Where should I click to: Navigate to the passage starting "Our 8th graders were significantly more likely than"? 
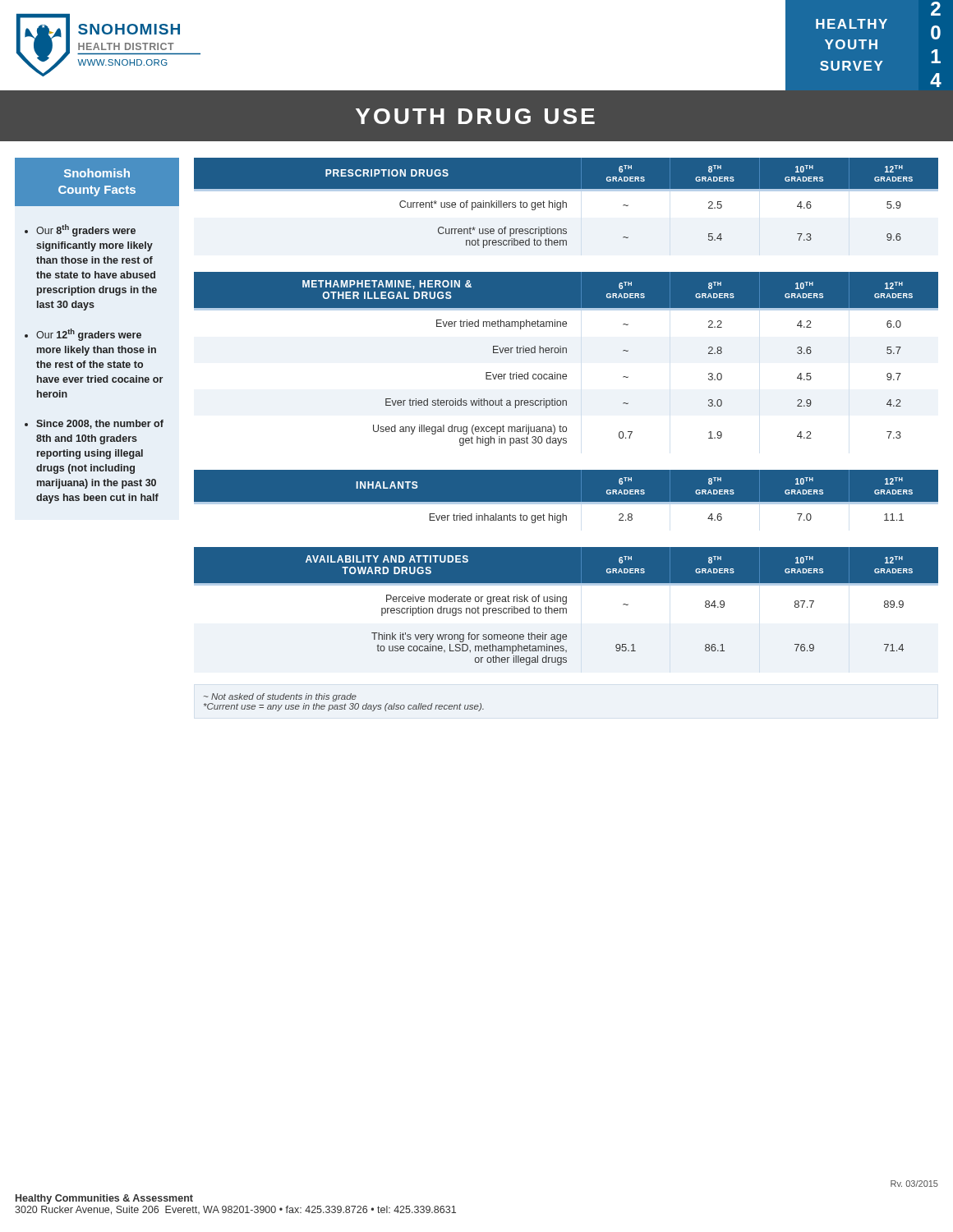pos(97,267)
